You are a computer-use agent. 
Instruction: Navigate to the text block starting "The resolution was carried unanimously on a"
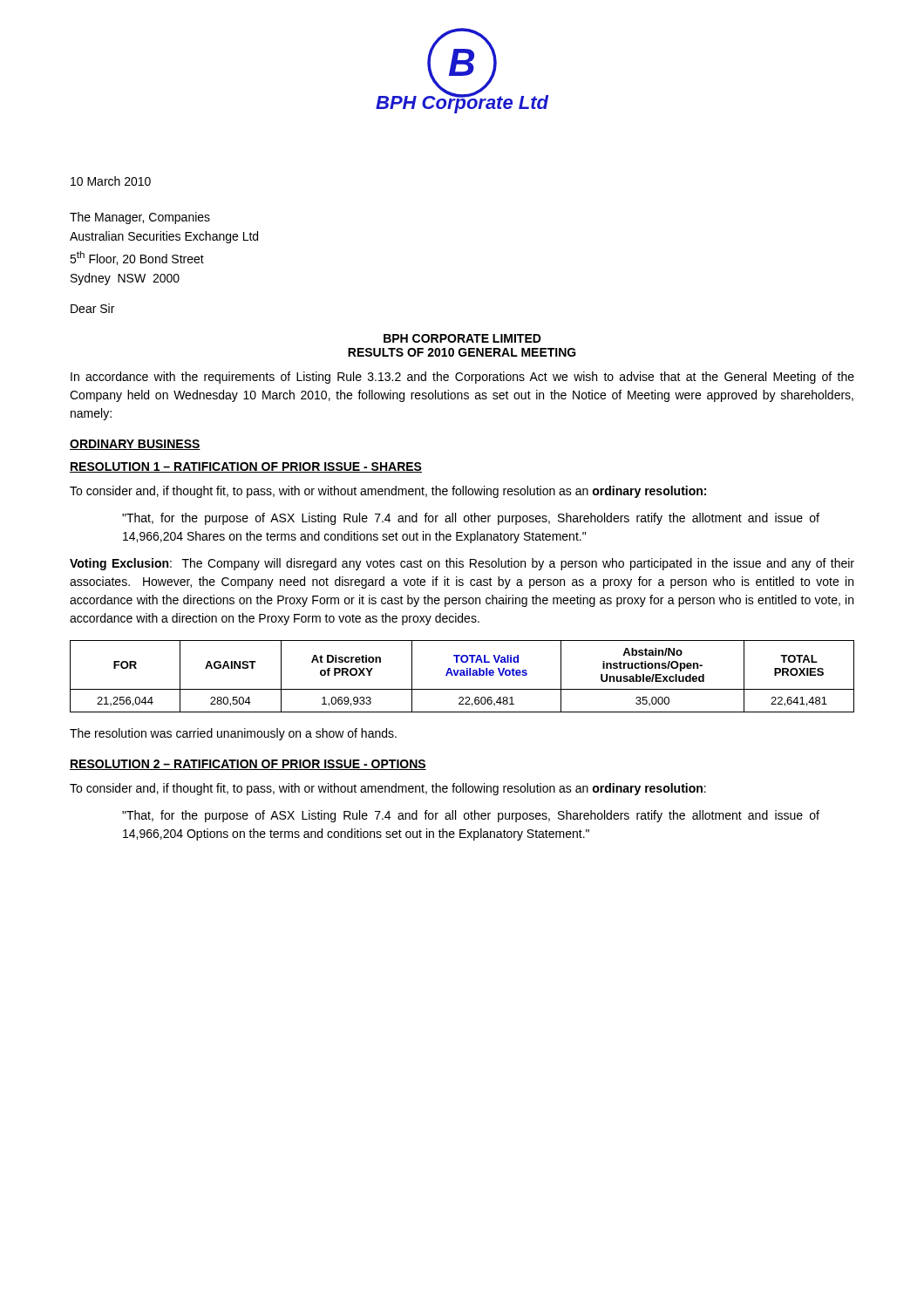(x=234, y=734)
